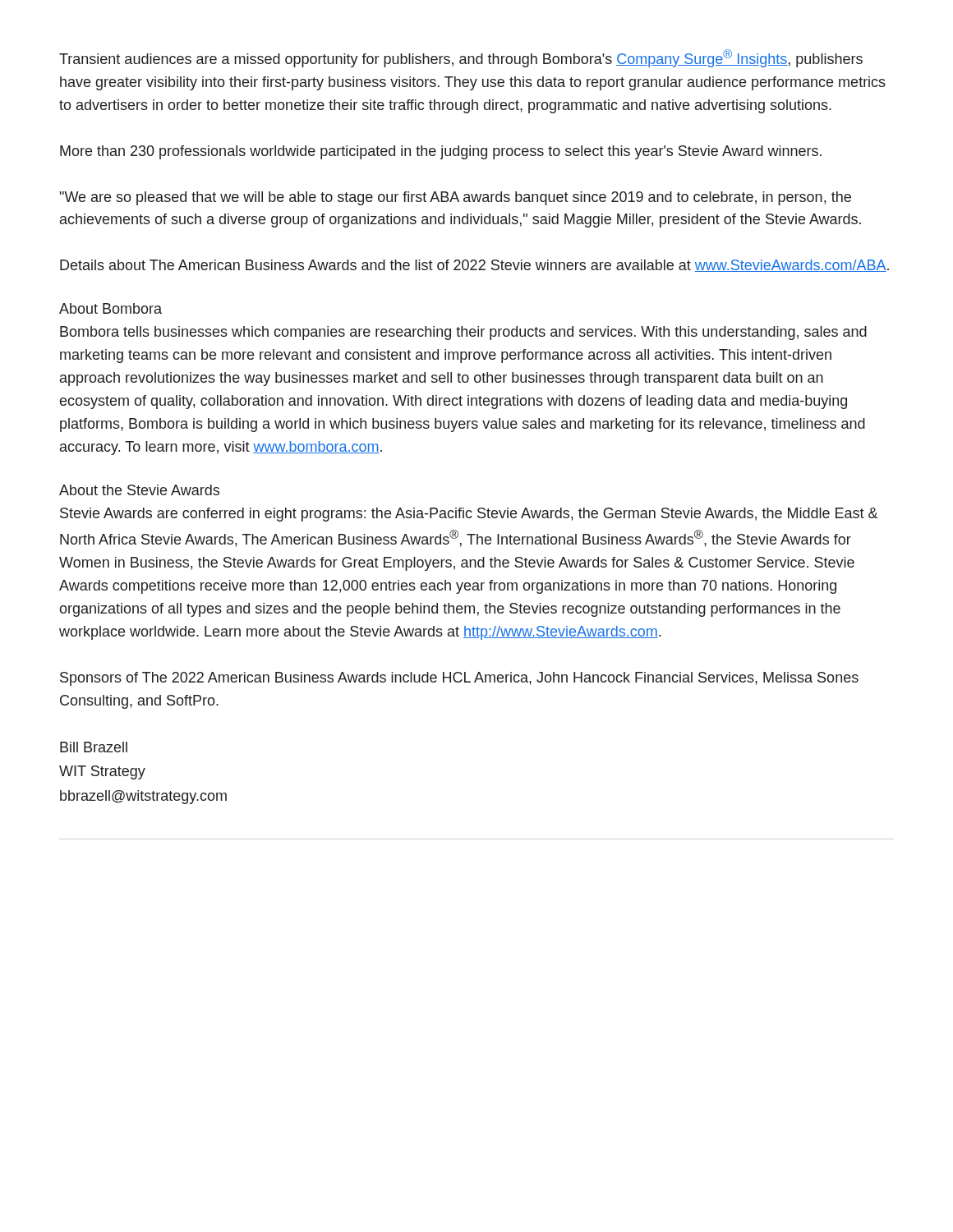Navigate to the text block starting "More than 230 professionals worldwide participated"
The image size is (953, 1232).
pos(441,151)
